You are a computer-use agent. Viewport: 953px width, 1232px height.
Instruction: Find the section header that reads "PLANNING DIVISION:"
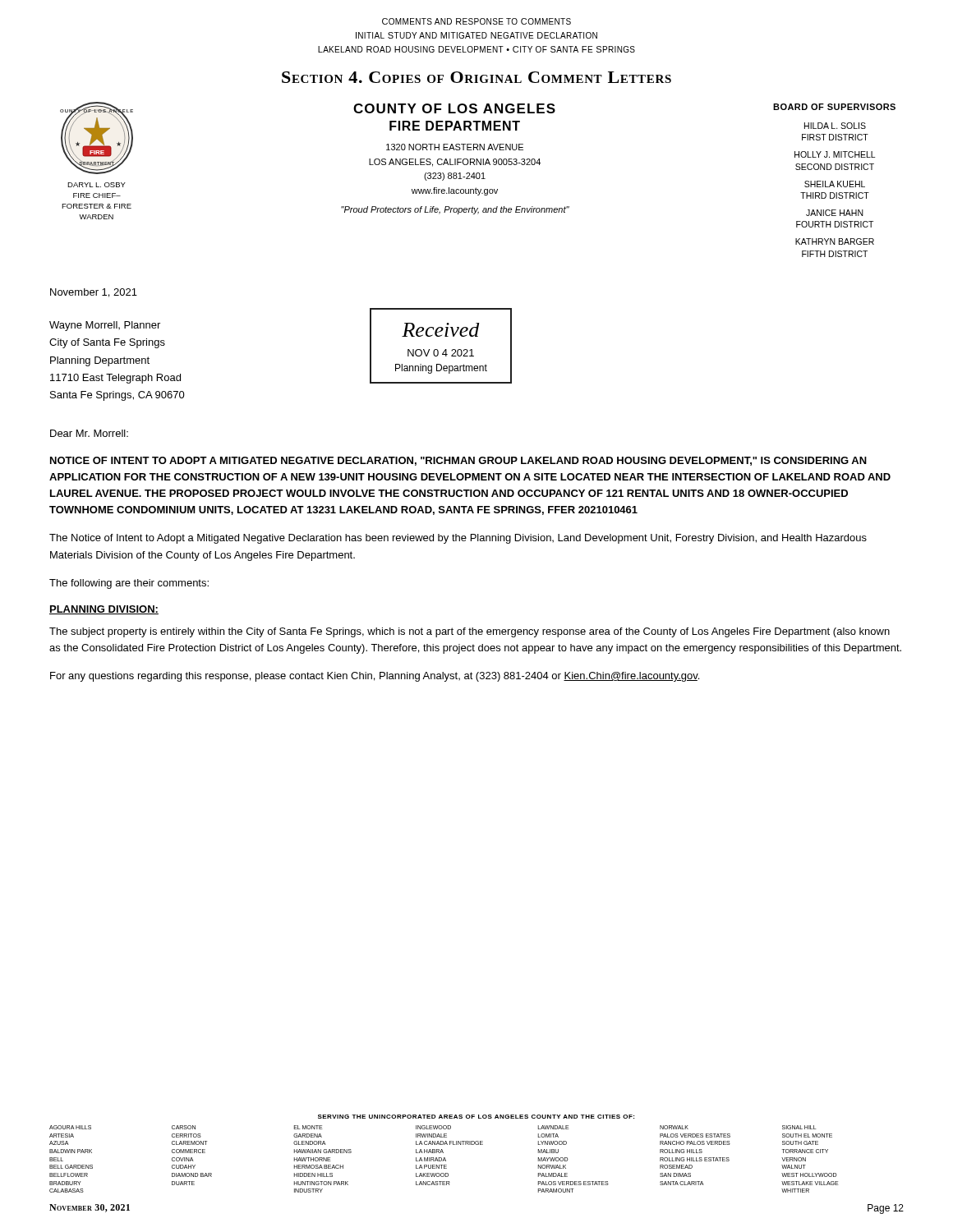click(x=104, y=609)
